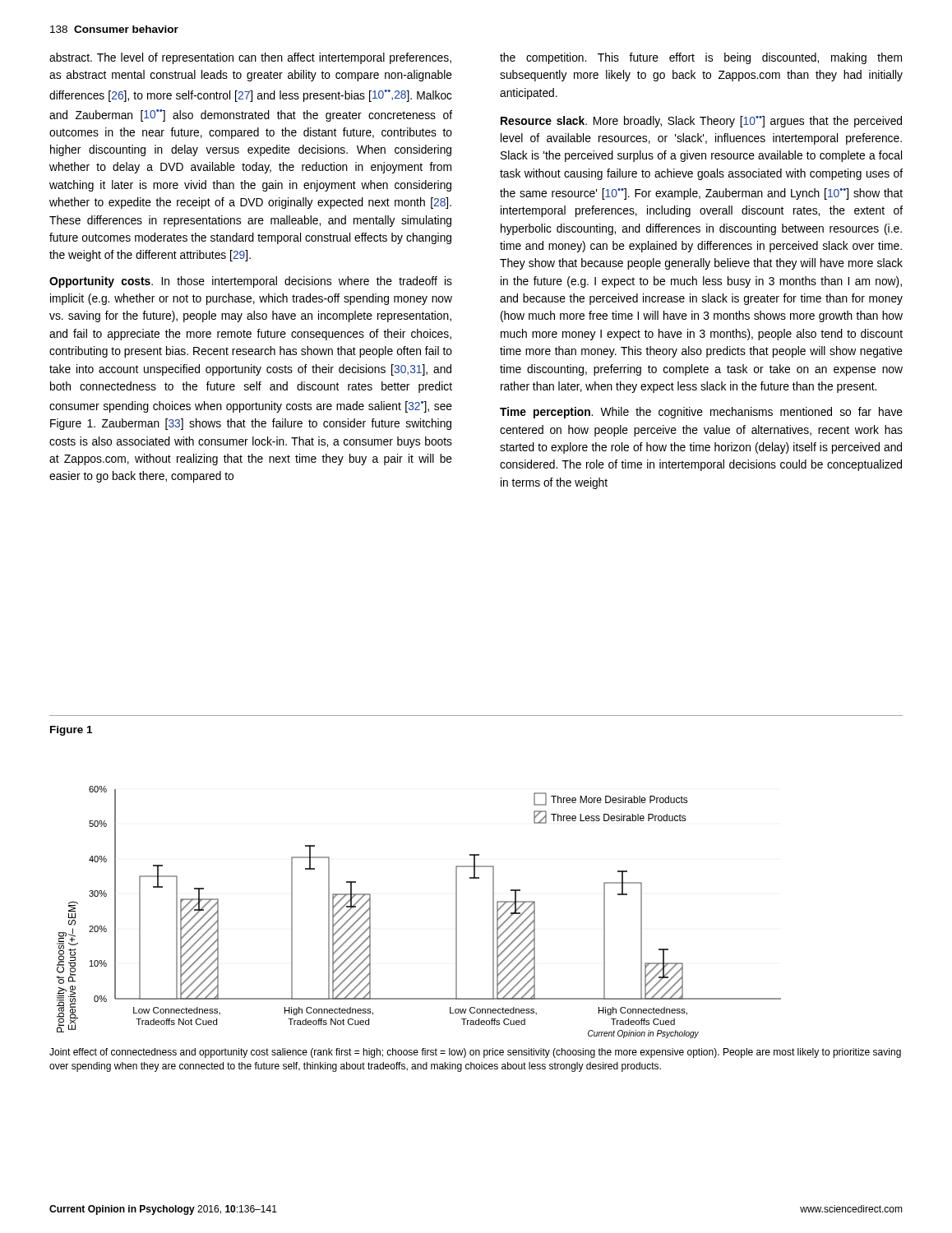This screenshot has width=952, height=1233.
Task: Click on the block starting "Resource slack. More broadly, Slack Theory"
Action: click(x=701, y=253)
